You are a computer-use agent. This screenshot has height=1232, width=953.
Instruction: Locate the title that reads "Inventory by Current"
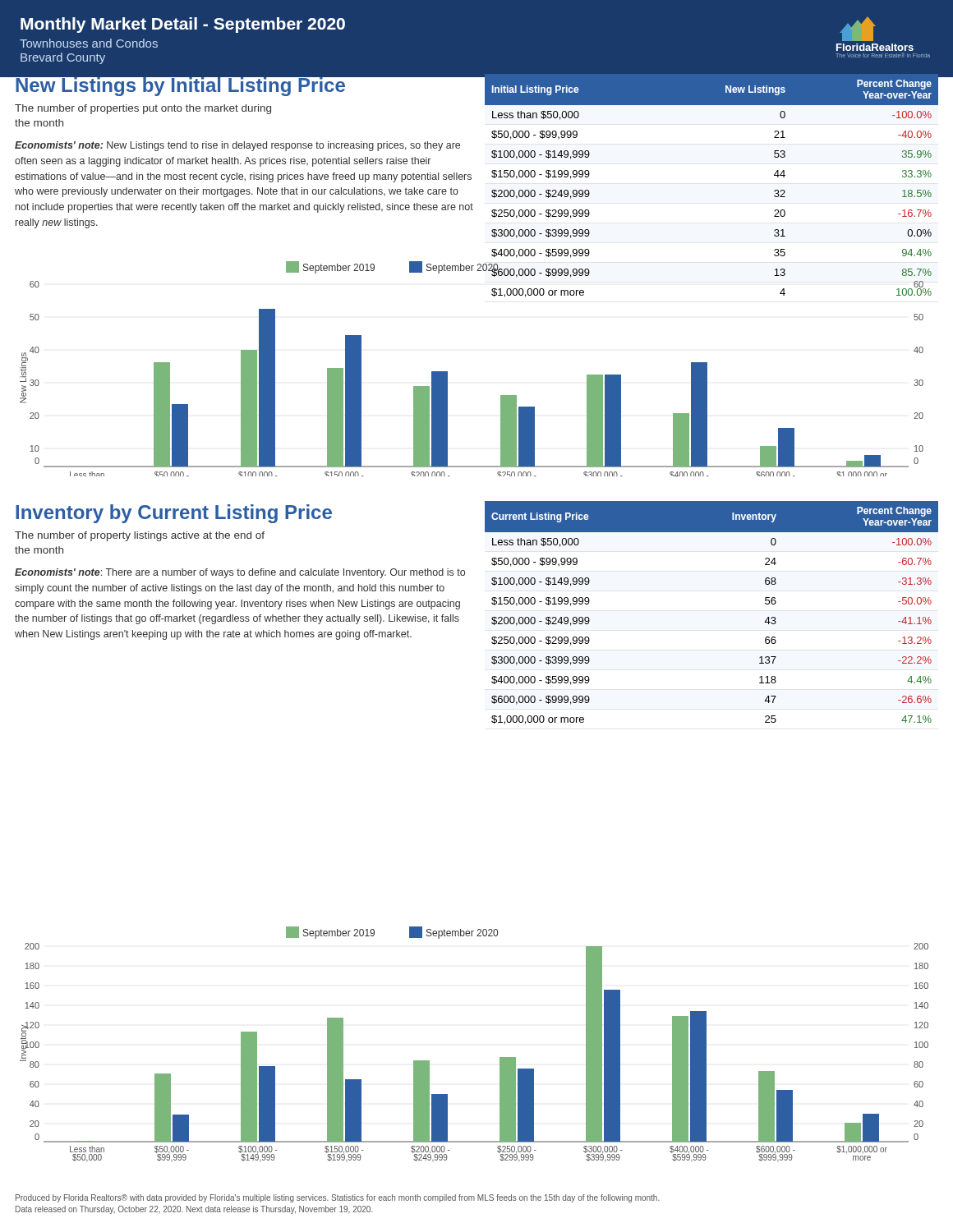coord(174,512)
